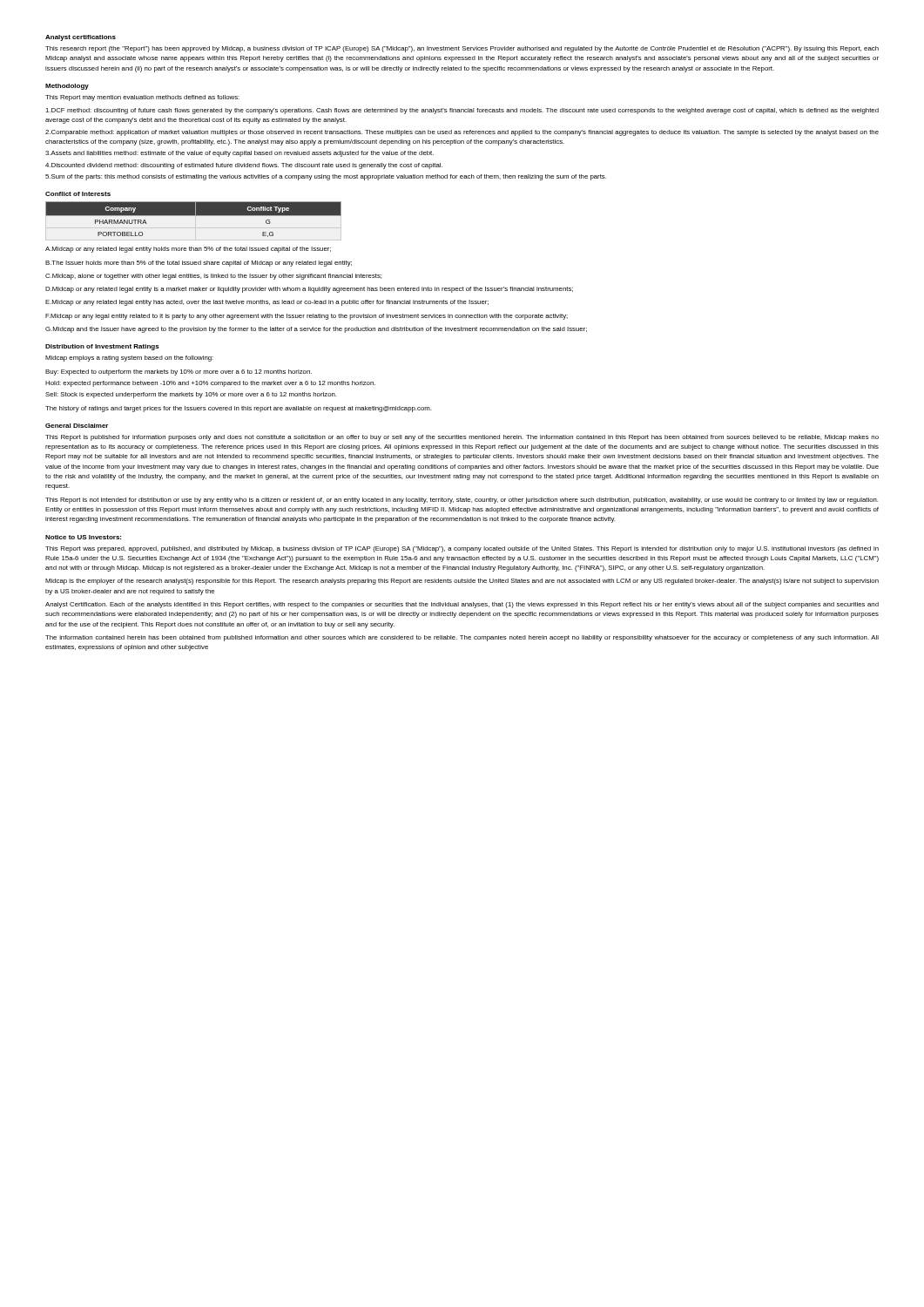Viewport: 924px width, 1307px height.
Task: Click the passage that begins "Analyst Certification. Each of the analysts"
Action: pos(462,614)
